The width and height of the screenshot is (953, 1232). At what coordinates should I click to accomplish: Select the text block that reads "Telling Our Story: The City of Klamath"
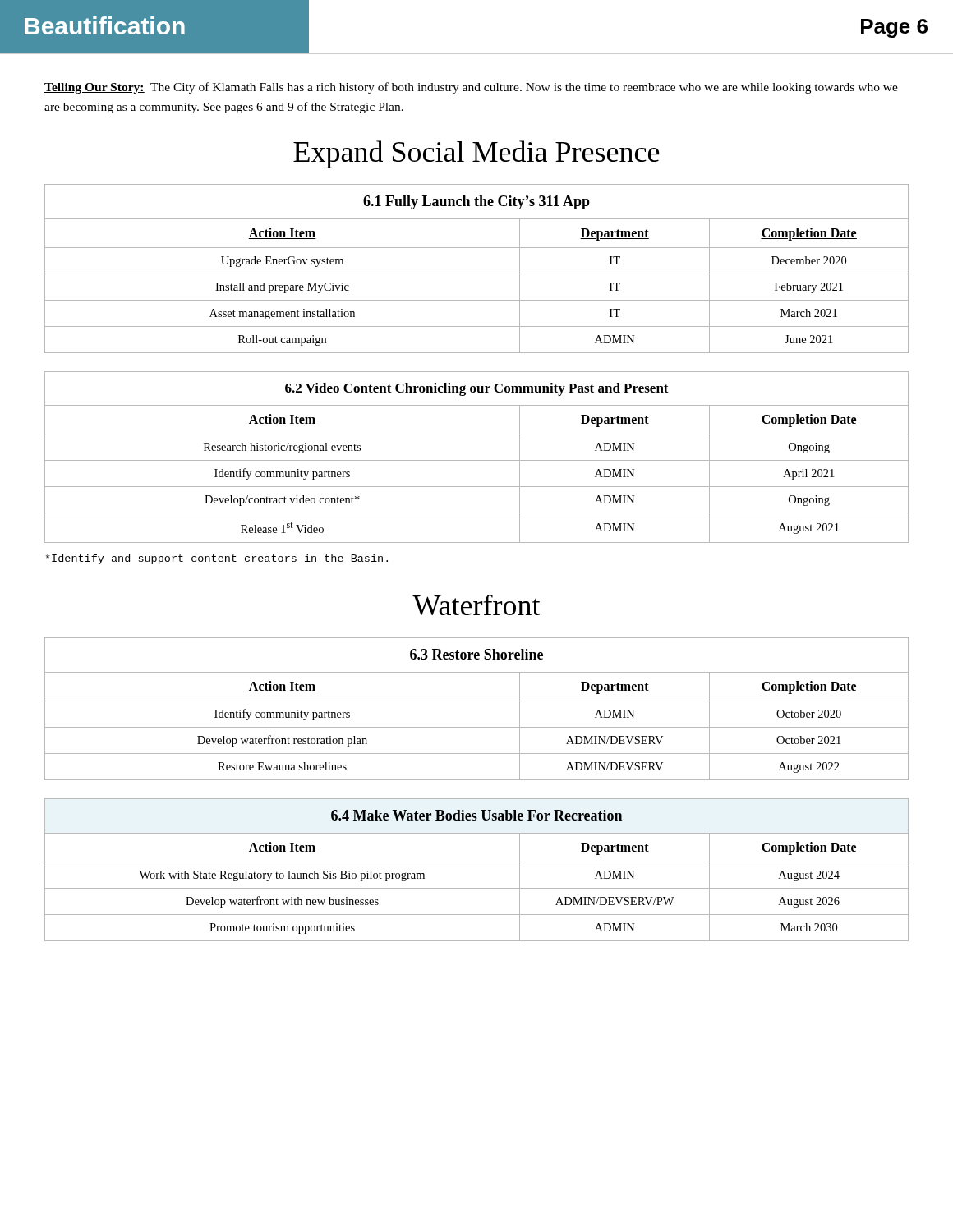click(x=471, y=97)
